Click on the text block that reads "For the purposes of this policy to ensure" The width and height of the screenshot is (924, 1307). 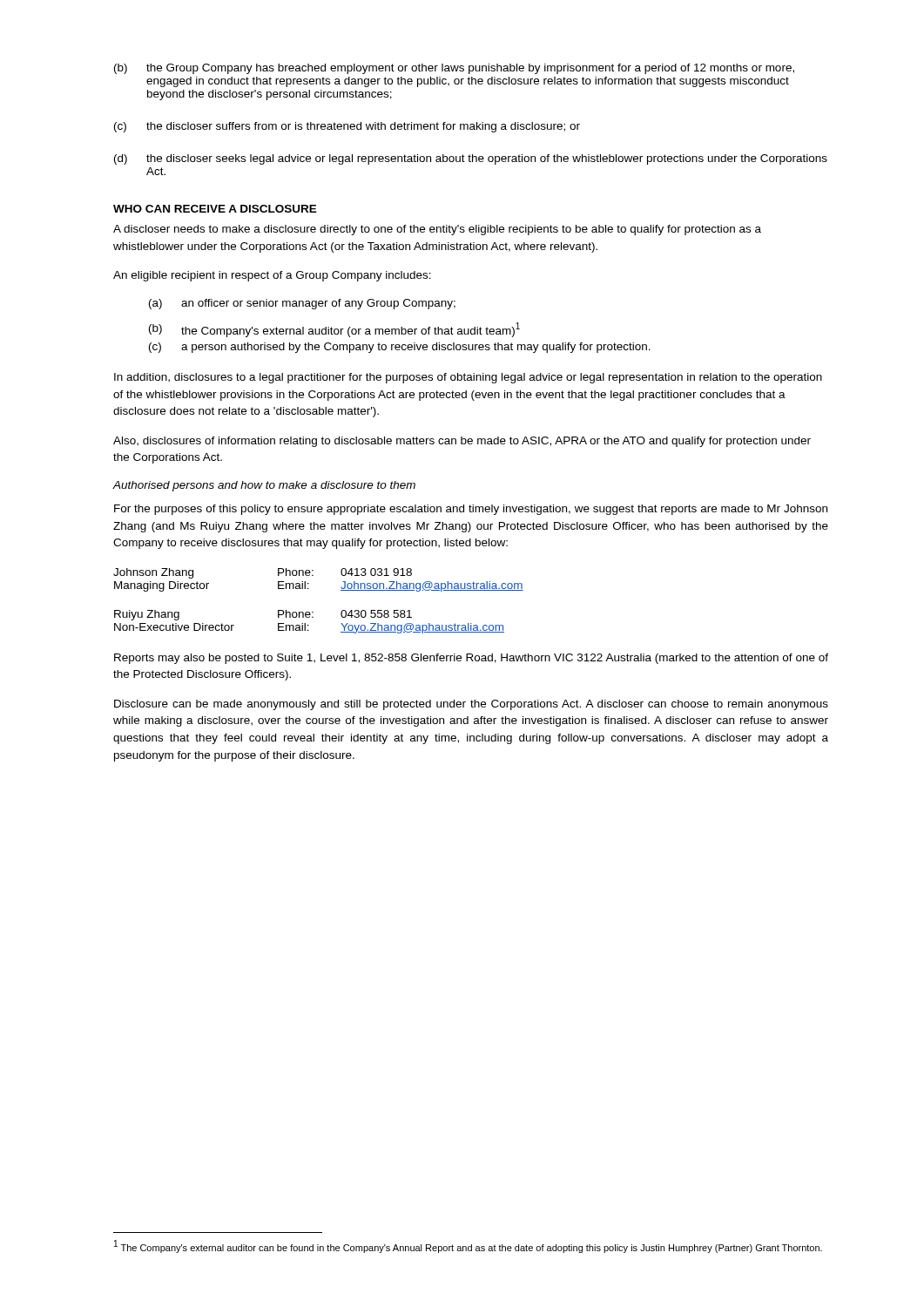click(x=471, y=525)
